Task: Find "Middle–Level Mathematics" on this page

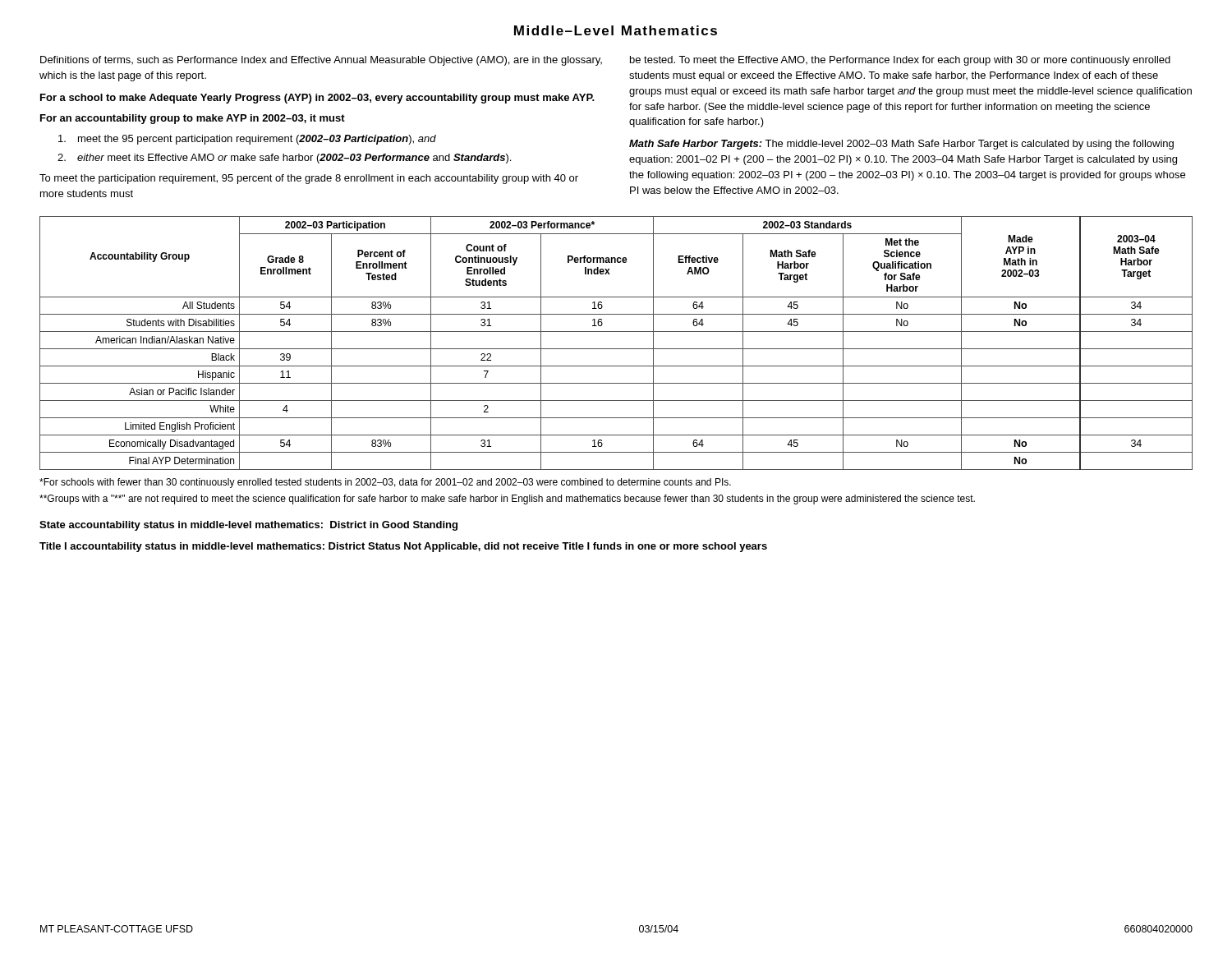Action: coord(616,31)
